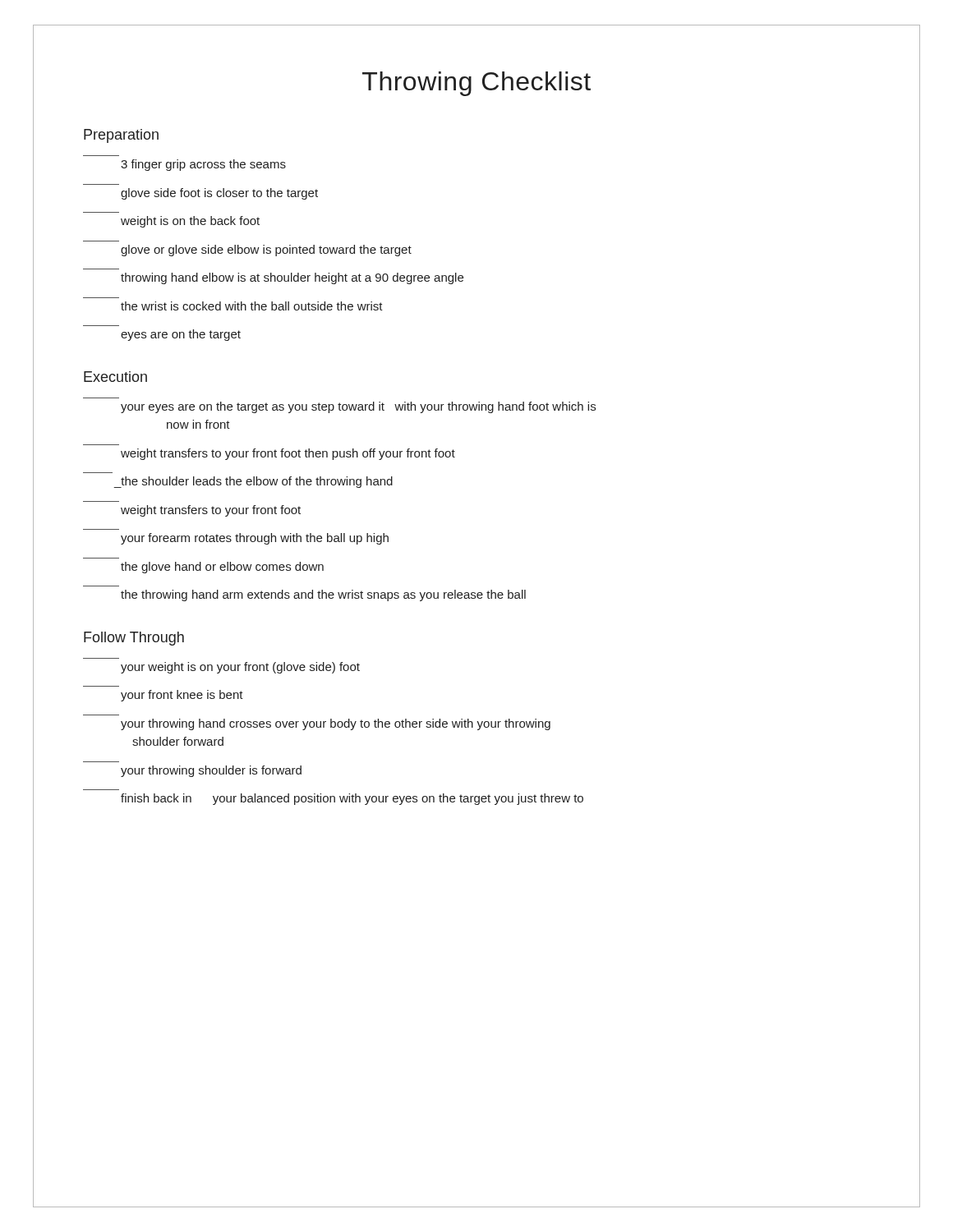Click on the passage starting "throwing hand elbow is"
The height and width of the screenshot is (1232, 953).
(274, 278)
